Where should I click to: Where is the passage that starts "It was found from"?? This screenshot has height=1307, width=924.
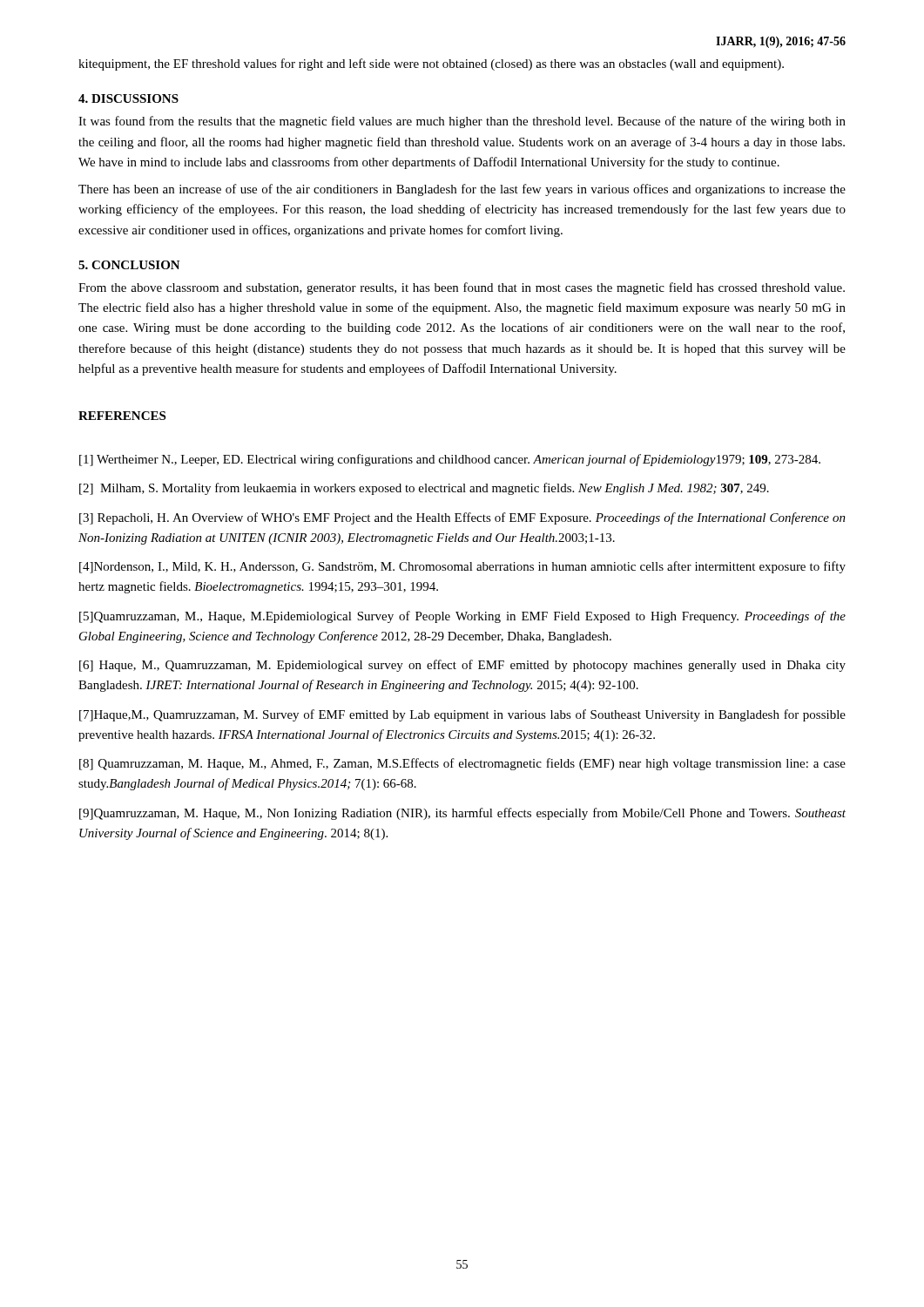point(462,176)
